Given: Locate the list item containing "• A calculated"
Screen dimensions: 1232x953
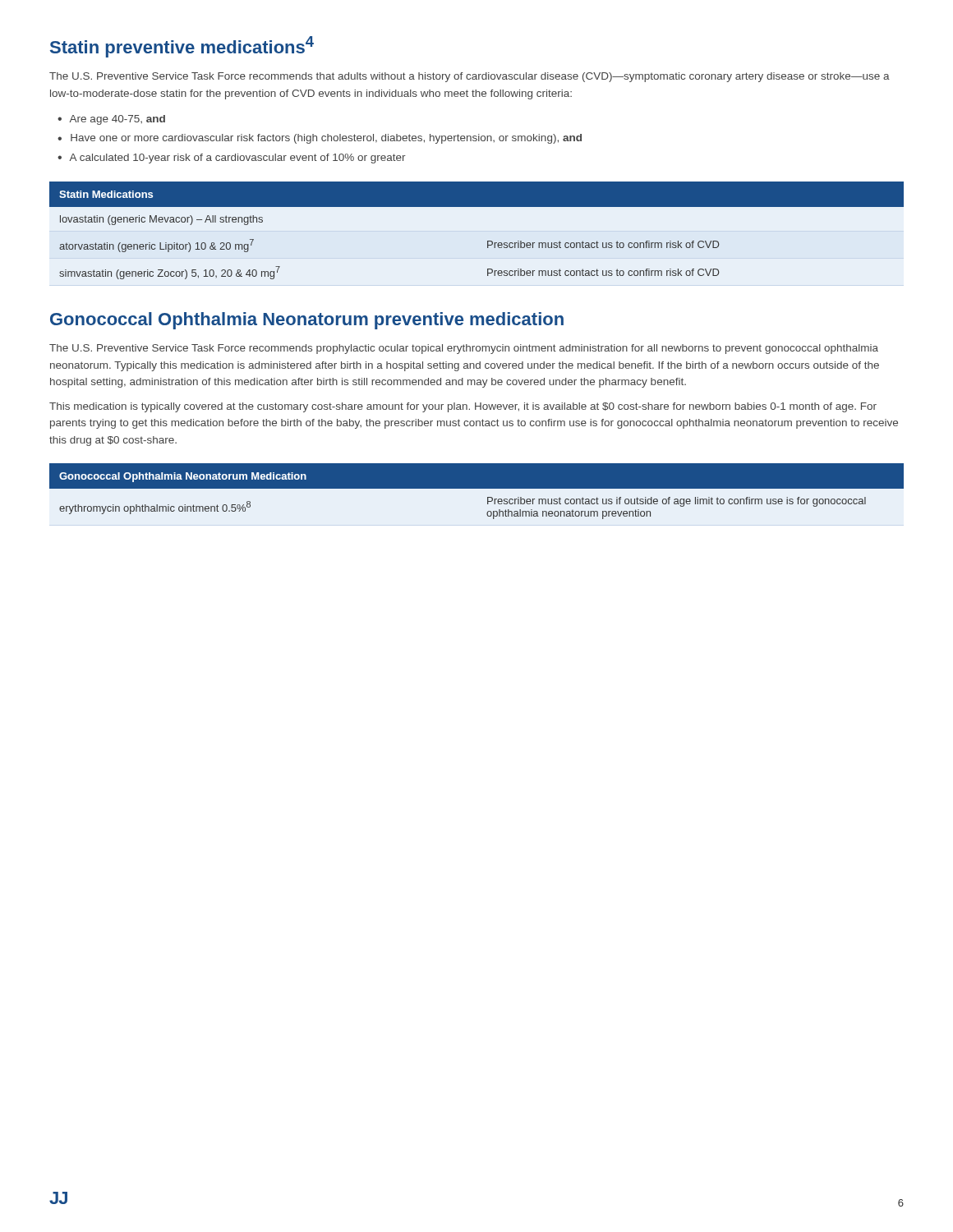Looking at the screenshot, I should click(x=232, y=159).
